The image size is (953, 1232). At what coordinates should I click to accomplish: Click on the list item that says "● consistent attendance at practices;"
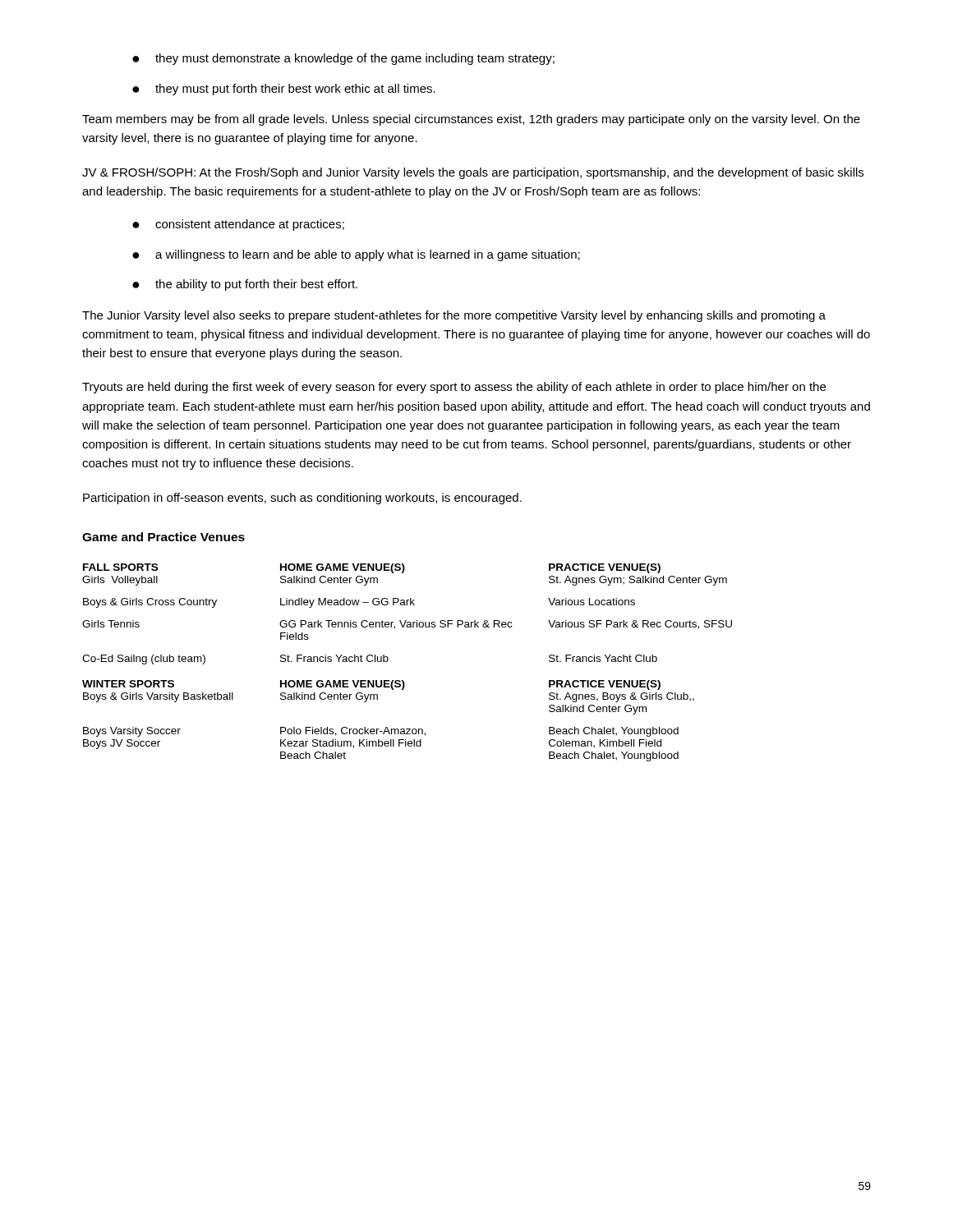click(238, 224)
